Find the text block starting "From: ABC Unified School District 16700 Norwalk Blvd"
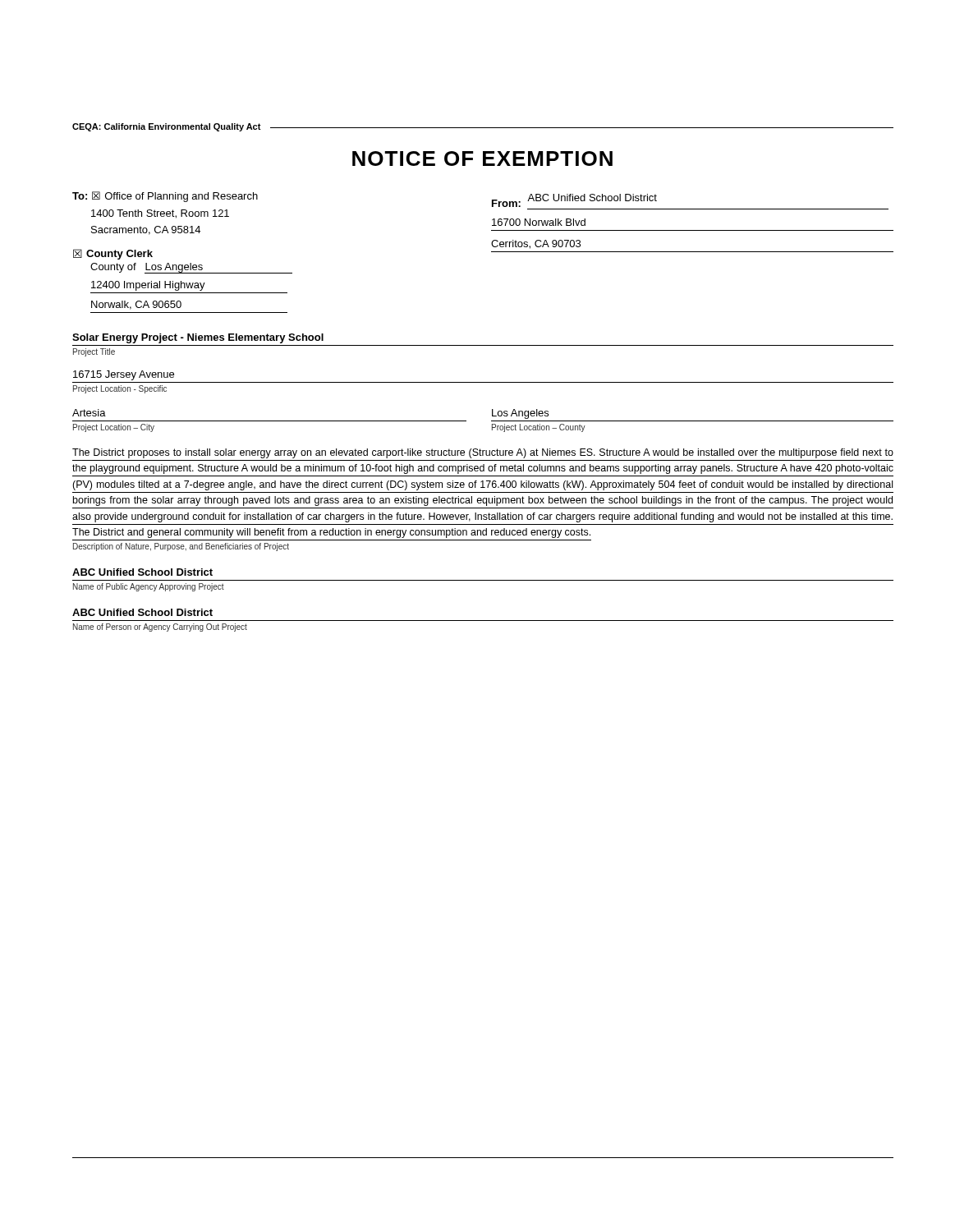 click(692, 221)
